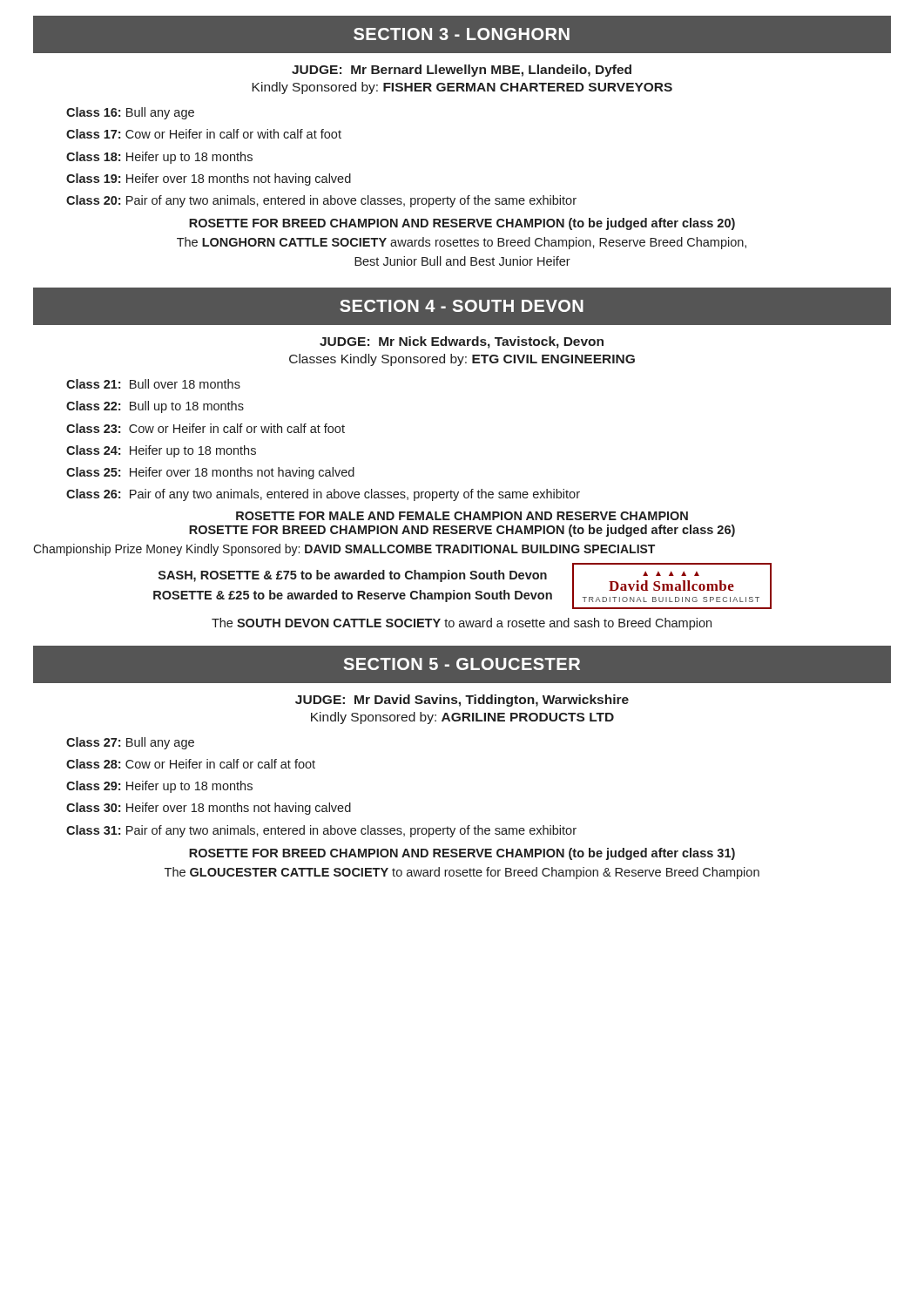
Task: Find the text with the text "JUDGE: Mr David Savins, Tiddington, Warwickshire"
Action: (462, 699)
